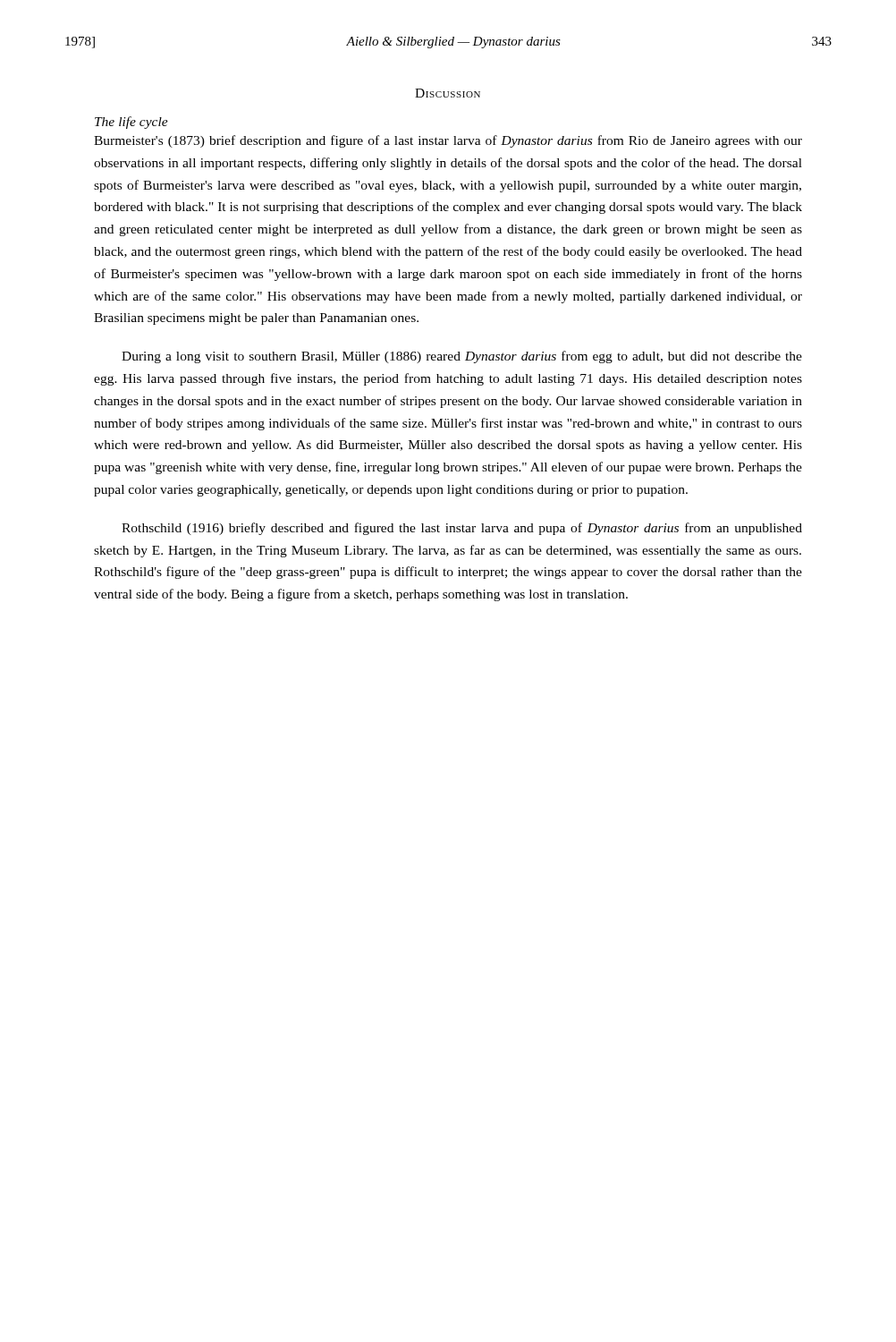Locate the block starting "Rothschild (1916) briefly described"
This screenshot has height=1342, width=896.
click(x=448, y=560)
